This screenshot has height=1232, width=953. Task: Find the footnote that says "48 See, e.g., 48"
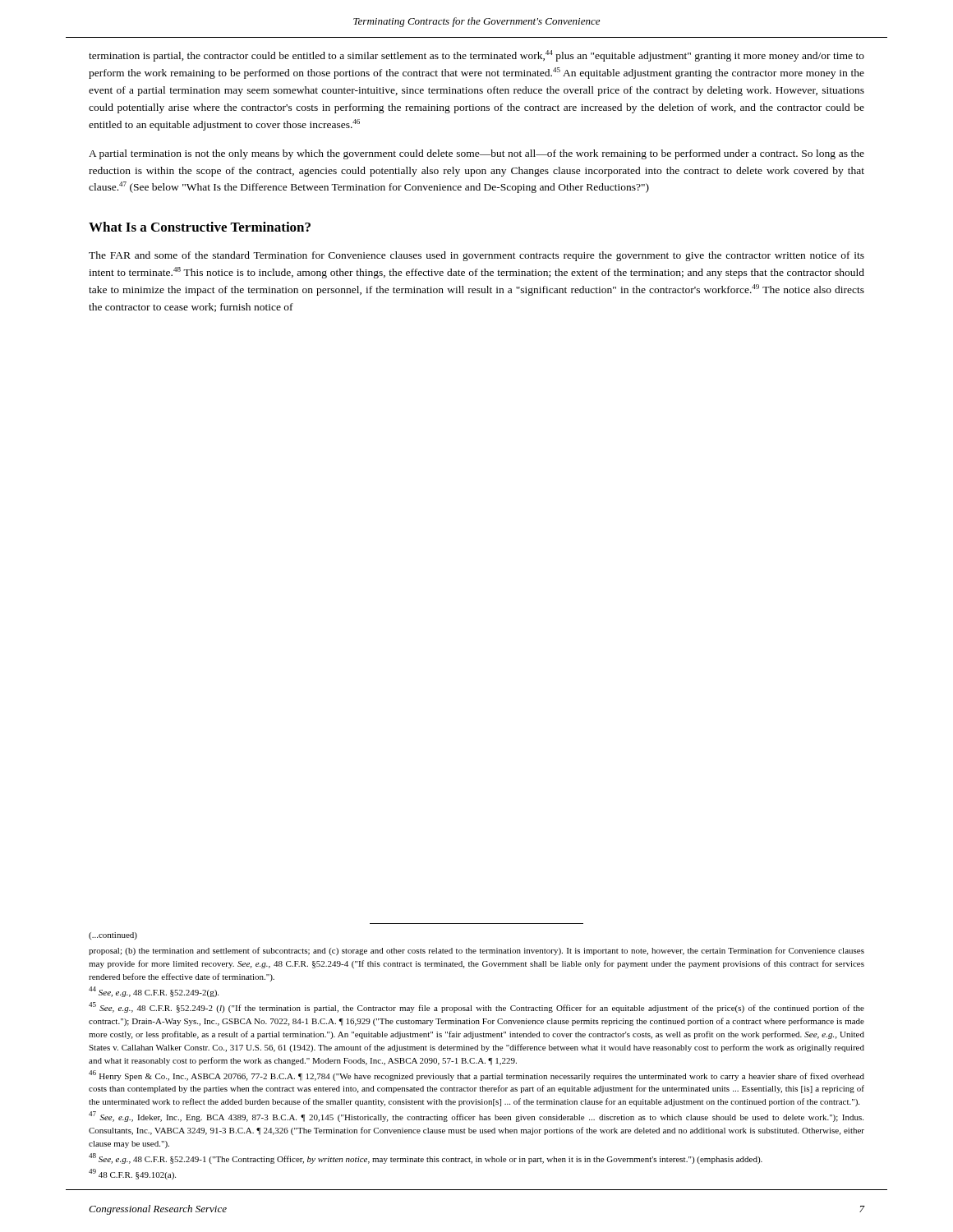point(426,1159)
